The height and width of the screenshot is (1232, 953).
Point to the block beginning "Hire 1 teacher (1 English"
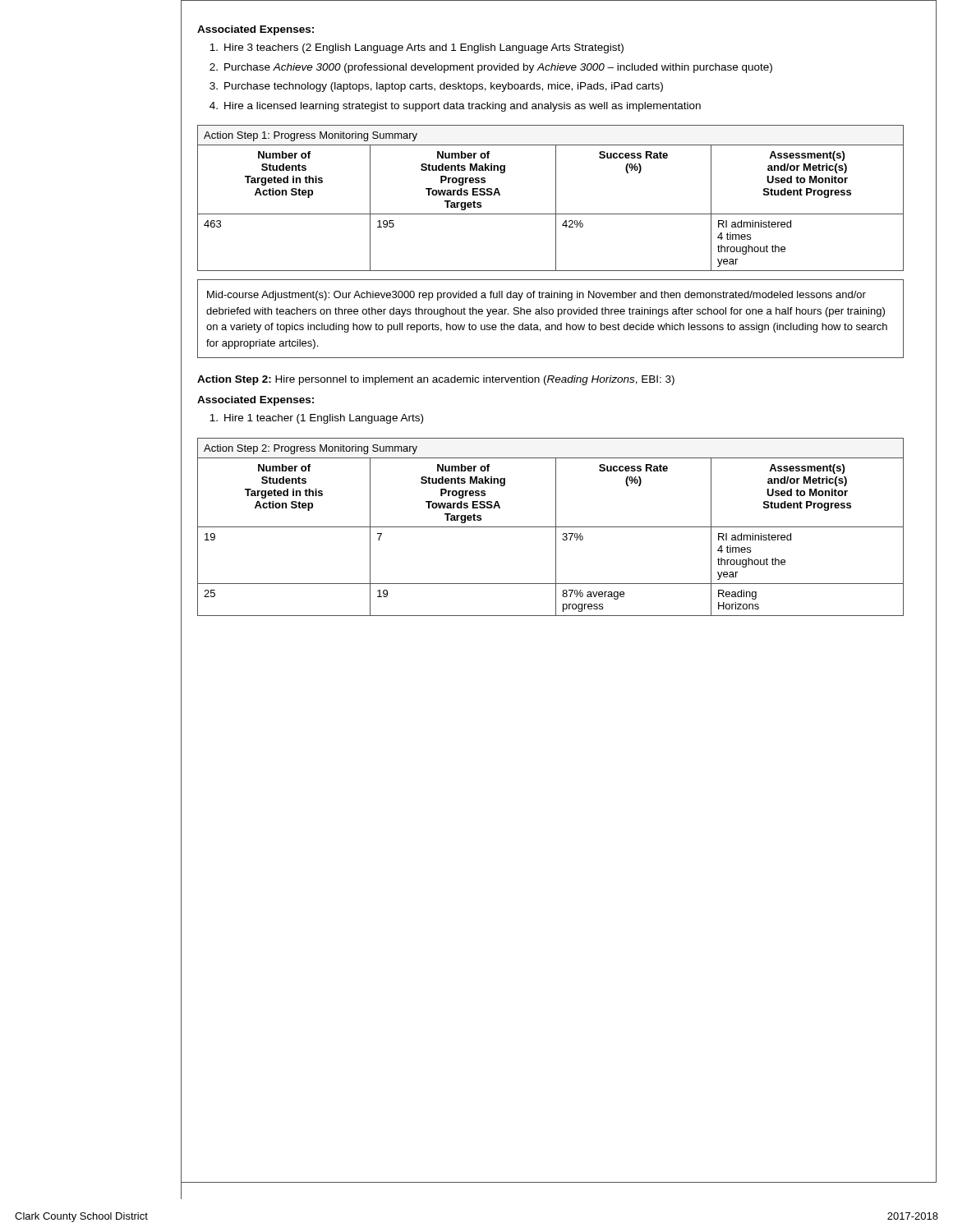pyautogui.click(x=314, y=418)
